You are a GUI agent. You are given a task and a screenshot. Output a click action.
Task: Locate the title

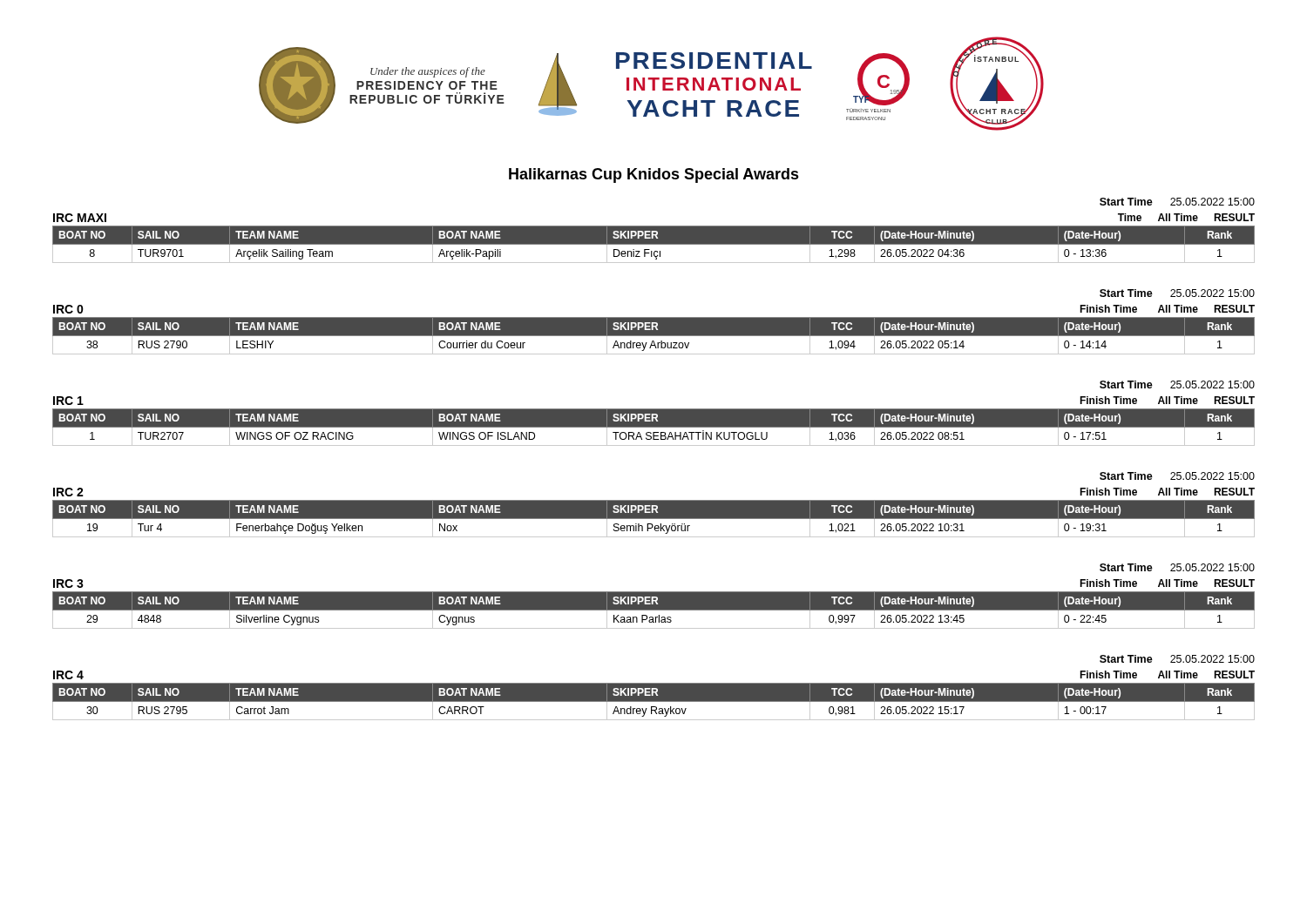click(x=654, y=174)
